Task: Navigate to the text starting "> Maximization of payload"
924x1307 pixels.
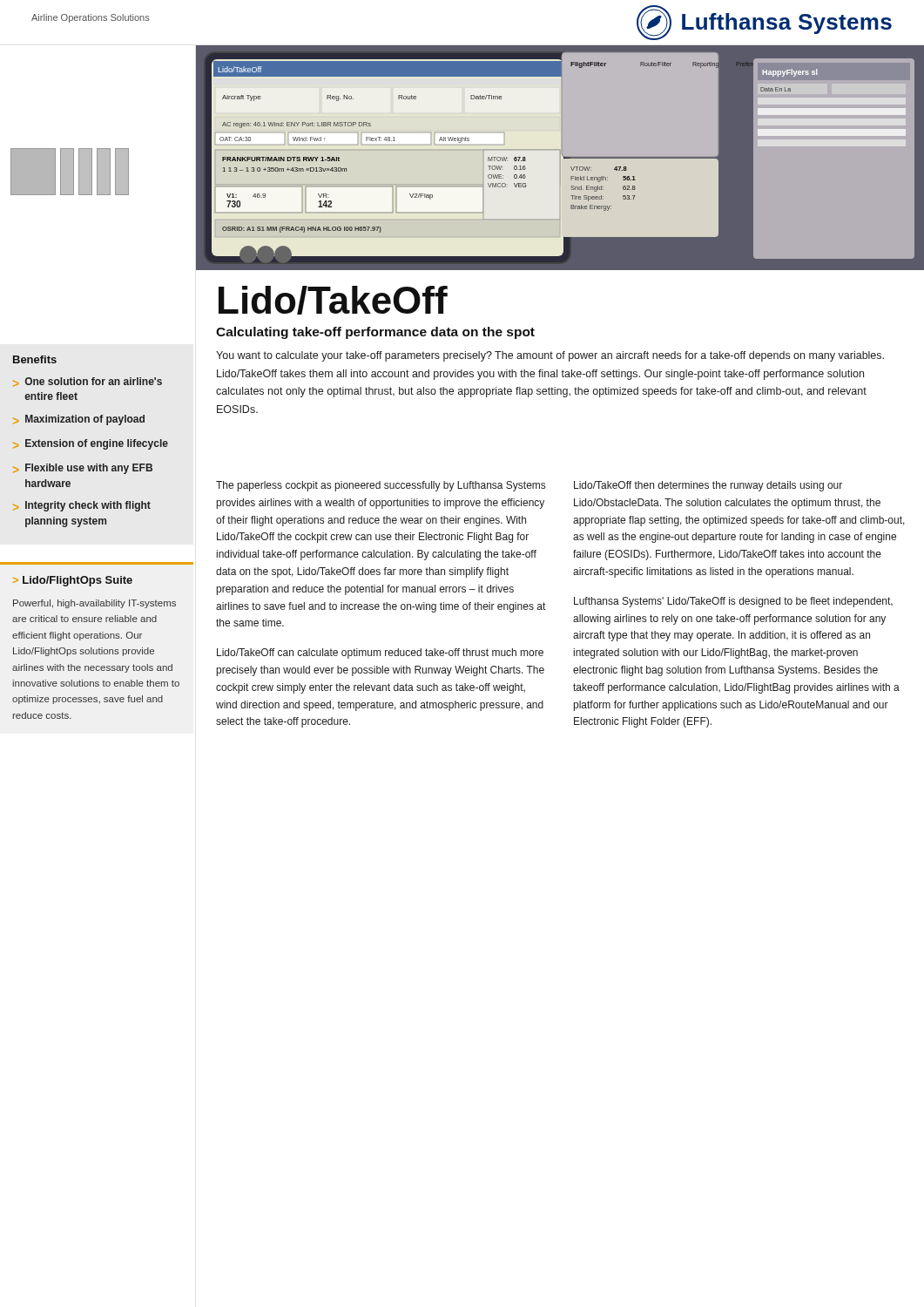Action: (79, 421)
